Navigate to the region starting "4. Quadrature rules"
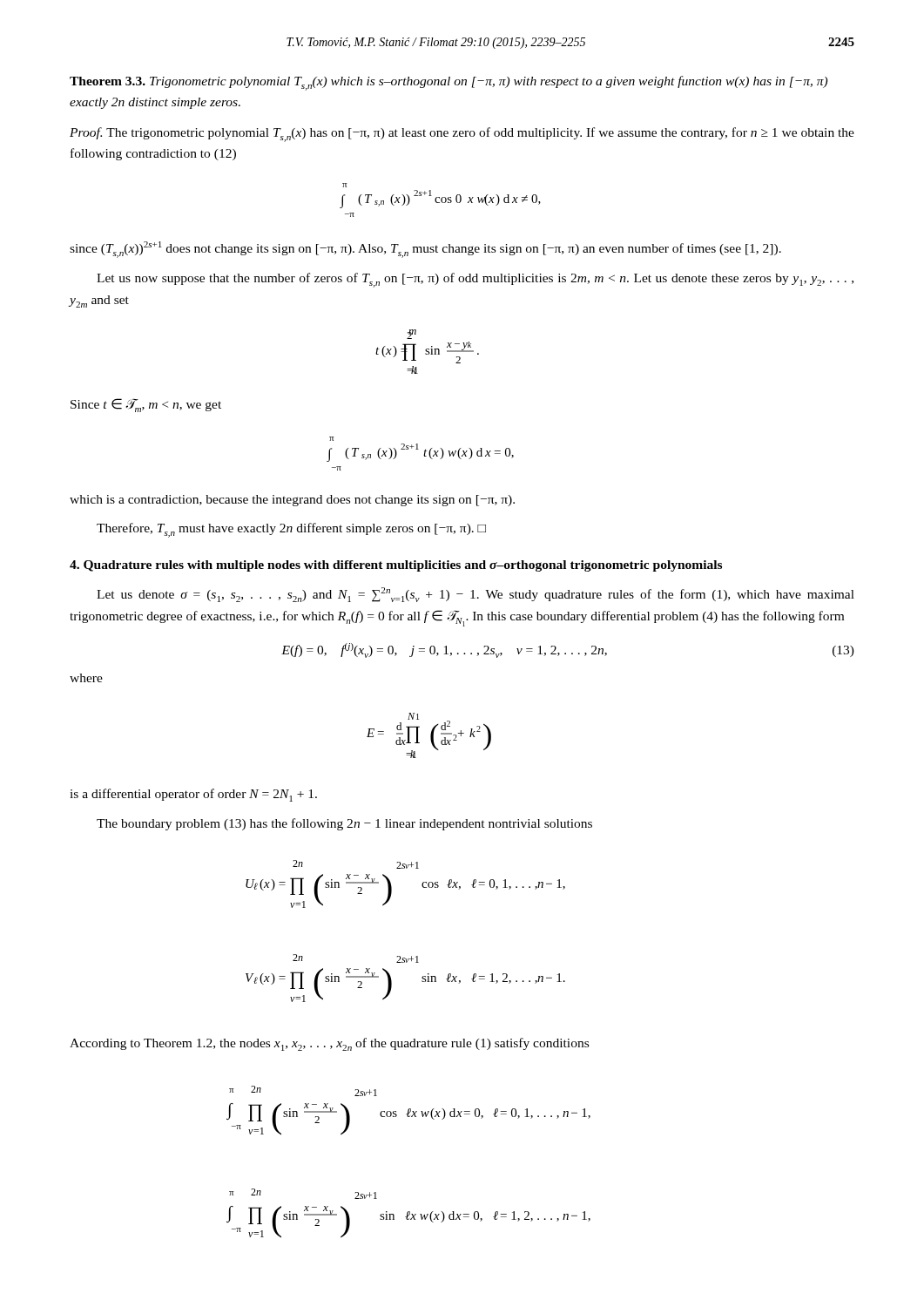 pyautogui.click(x=462, y=565)
